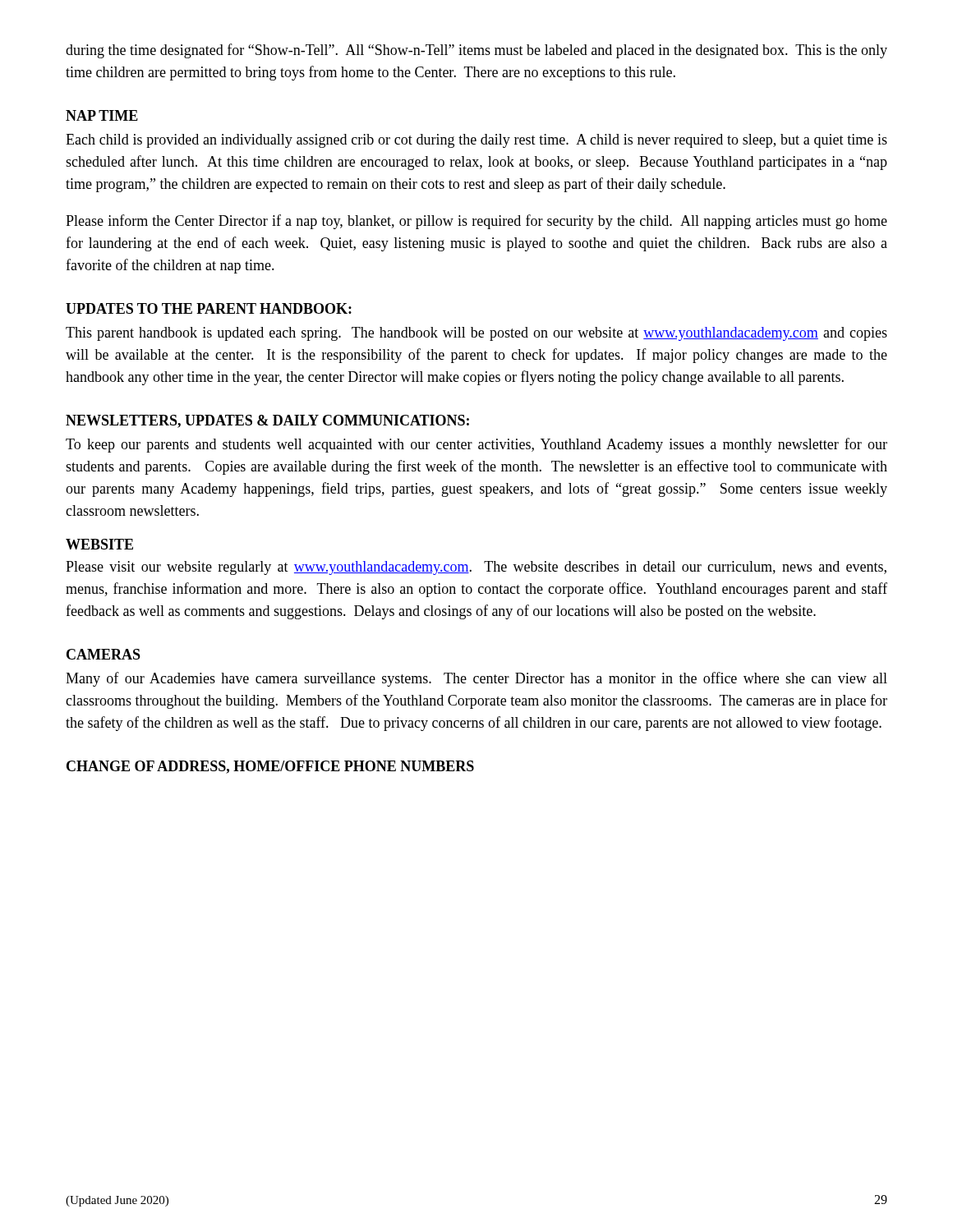Select the section header that says "NEWSLETTERS, UPDATES &"
Screen dimensions: 1232x953
pyautogui.click(x=268, y=421)
